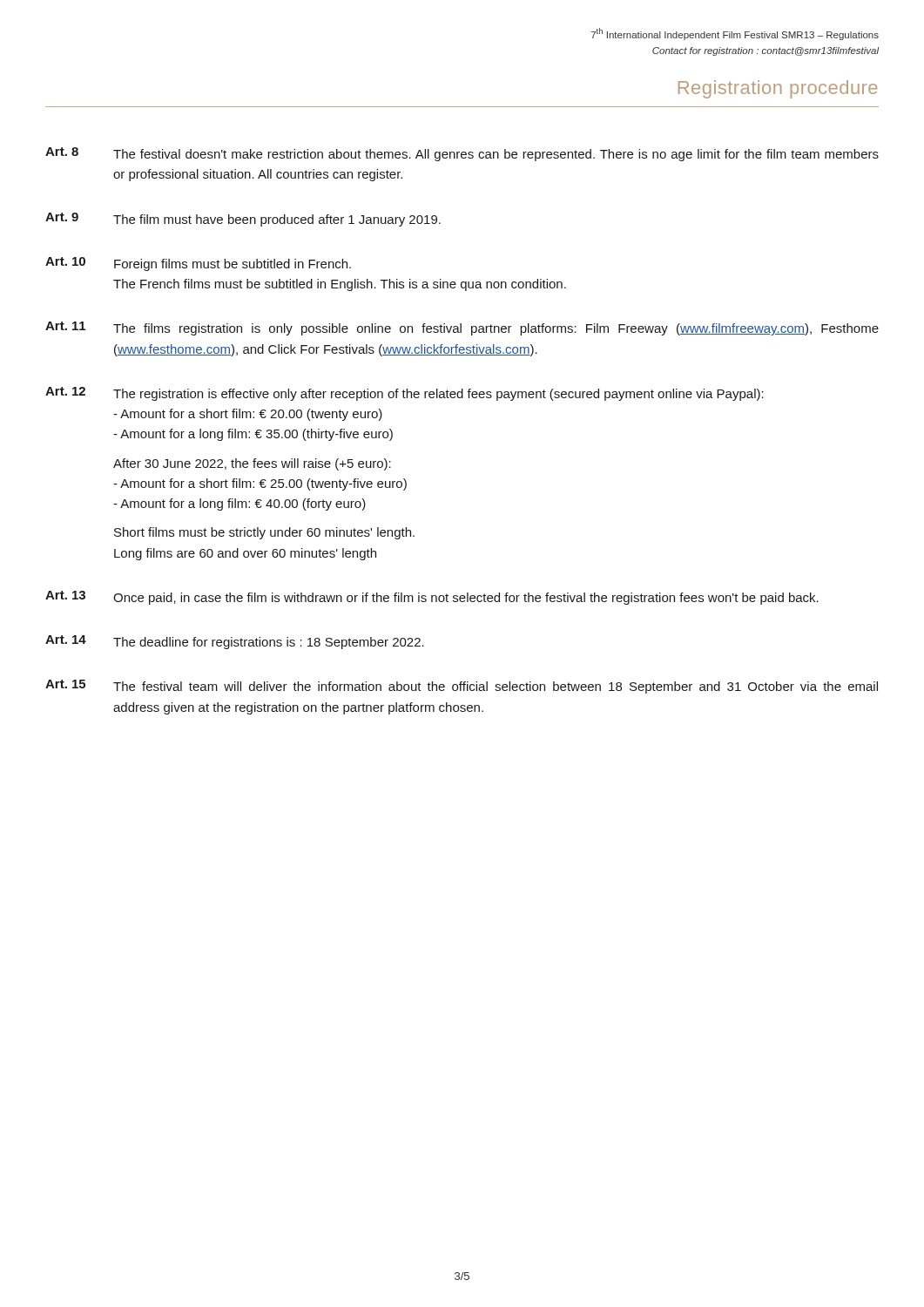Locate the text block containing "Art. 13 Once"
Image resolution: width=924 pixels, height=1307 pixels.
click(462, 597)
